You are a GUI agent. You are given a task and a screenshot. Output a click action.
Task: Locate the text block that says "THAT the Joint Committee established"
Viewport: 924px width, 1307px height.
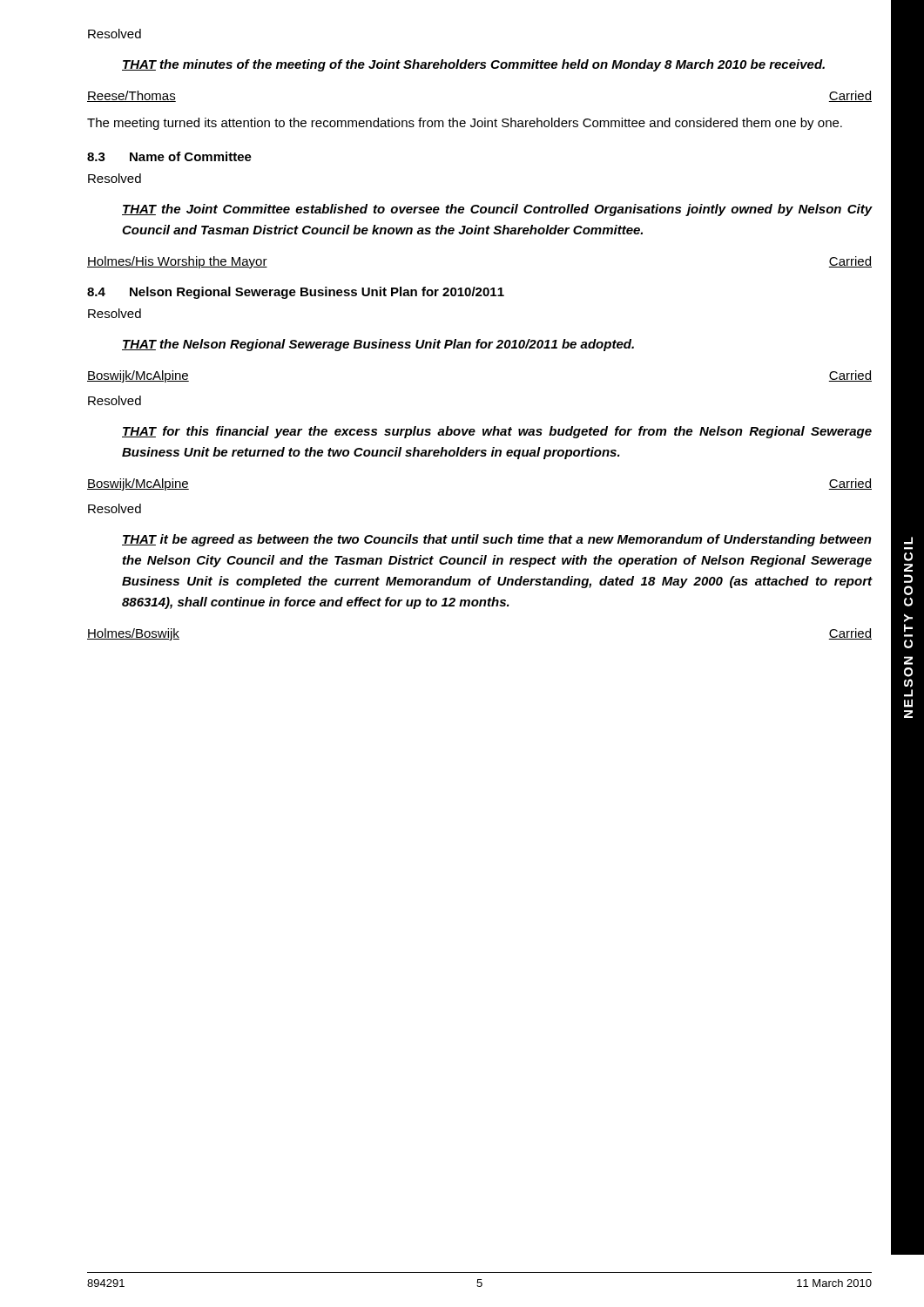click(x=497, y=219)
